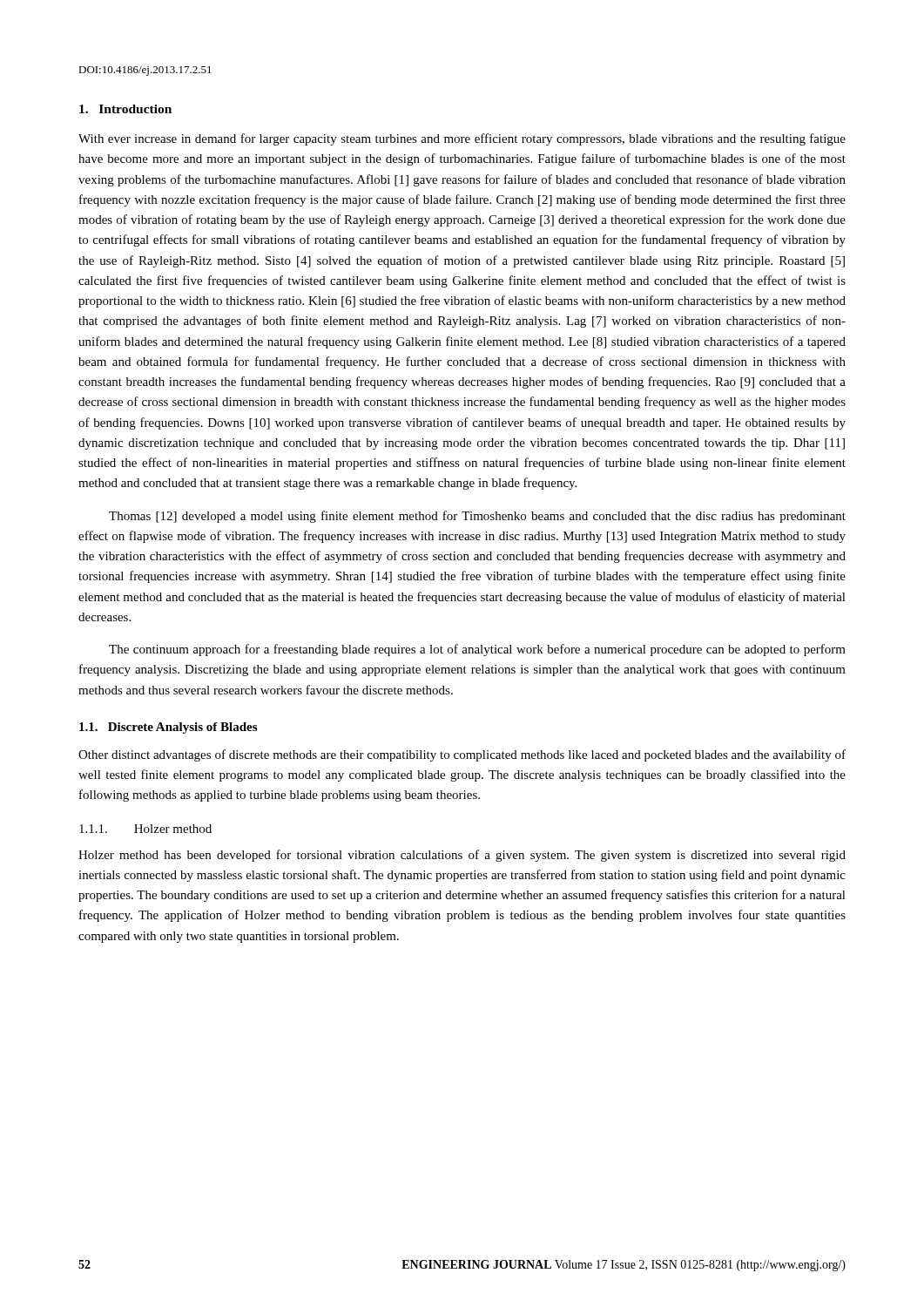Find the text block that says "Thomas [12] developed"

click(462, 566)
